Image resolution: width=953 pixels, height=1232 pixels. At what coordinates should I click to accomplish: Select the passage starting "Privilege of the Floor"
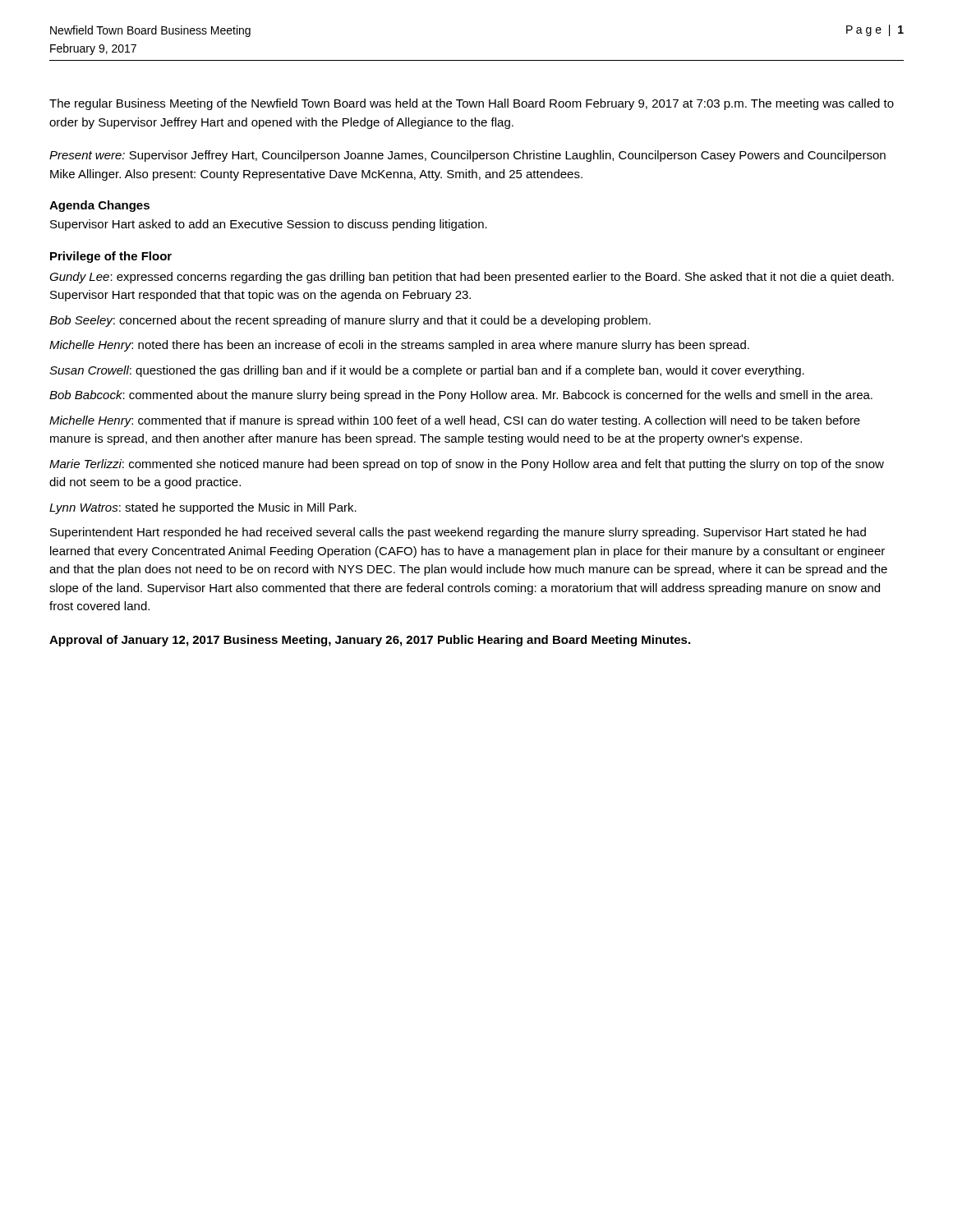click(x=111, y=255)
